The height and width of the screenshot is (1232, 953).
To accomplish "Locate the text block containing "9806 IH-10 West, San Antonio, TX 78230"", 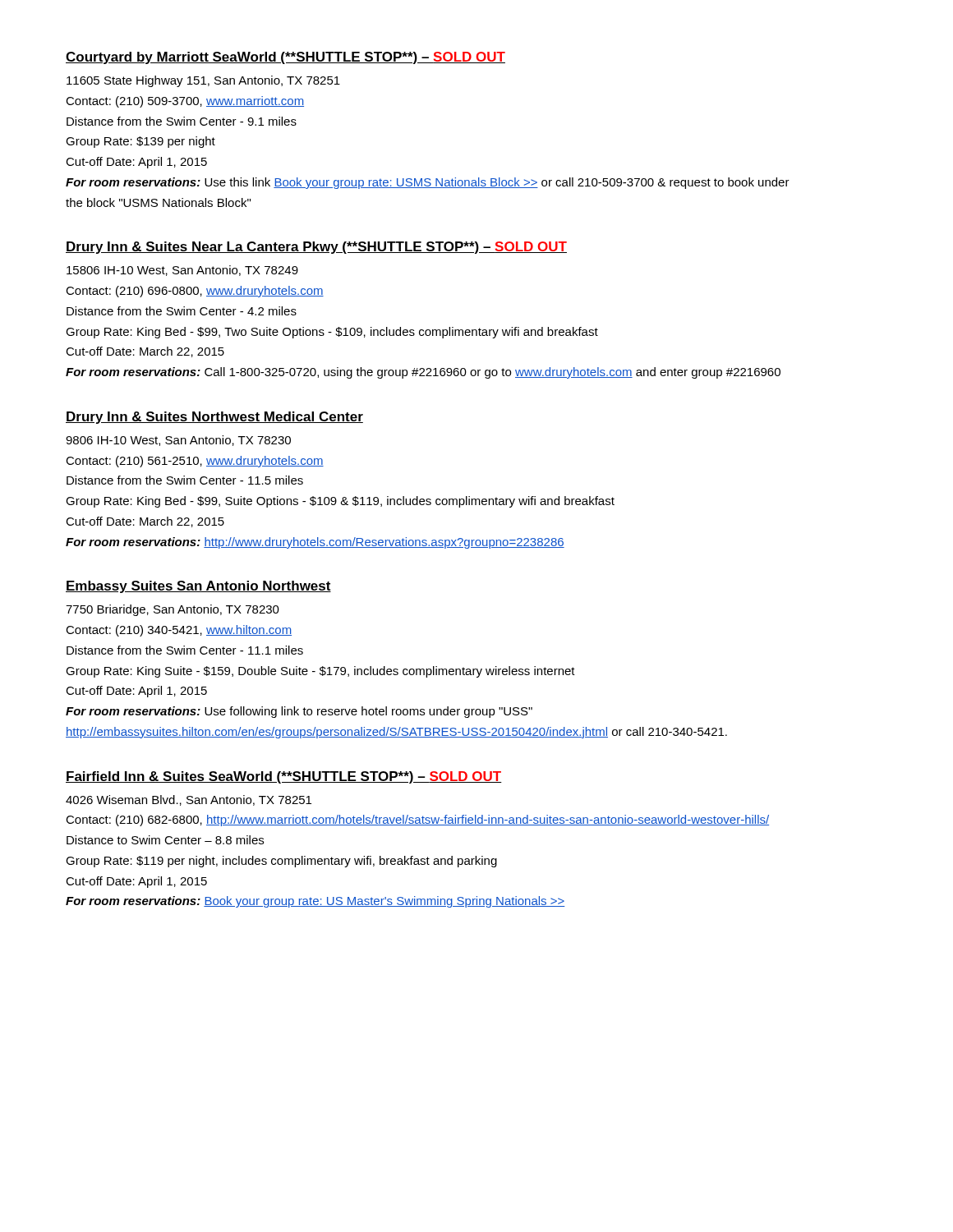I will point(340,490).
